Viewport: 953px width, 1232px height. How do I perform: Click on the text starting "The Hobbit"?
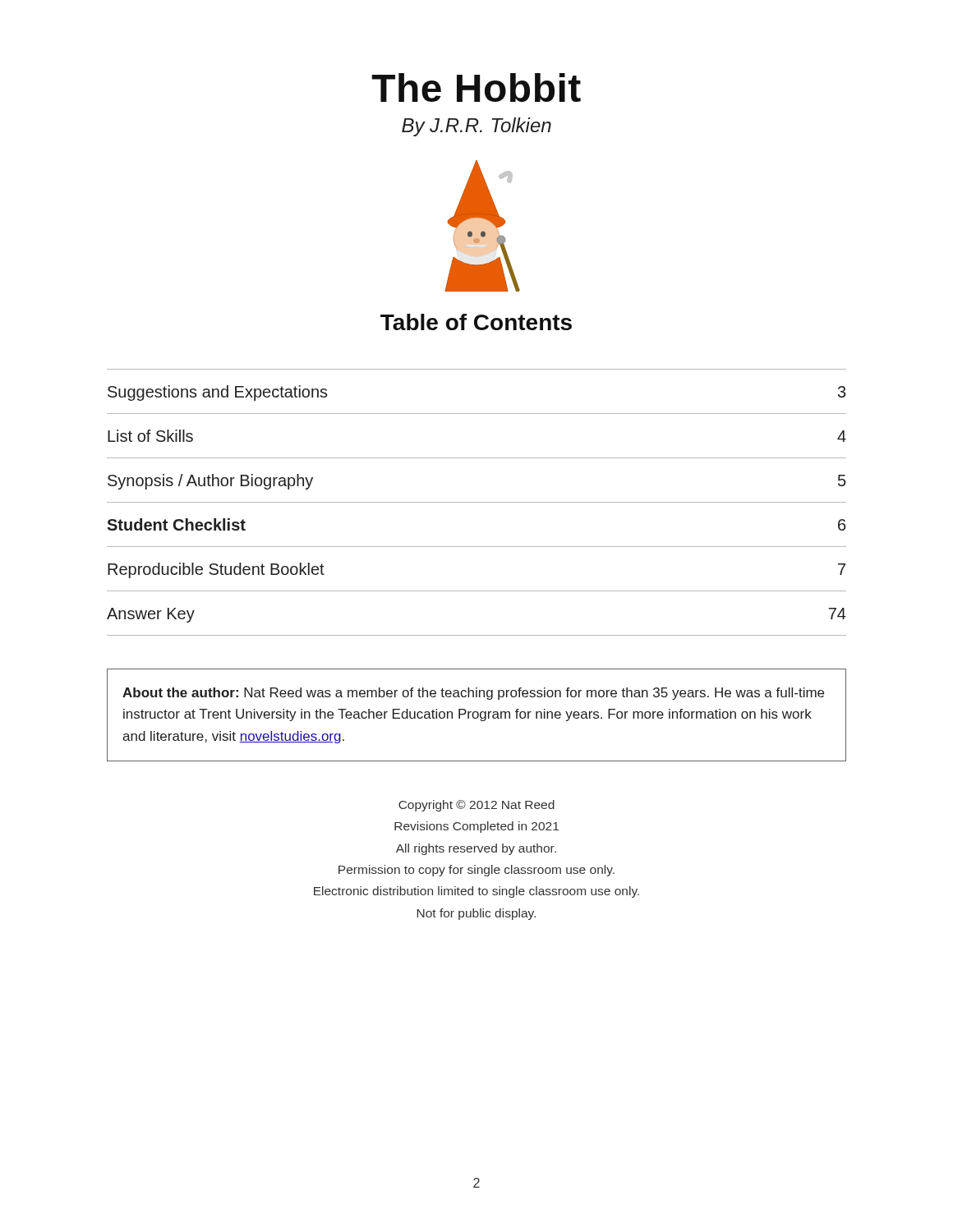tap(476, 88)
